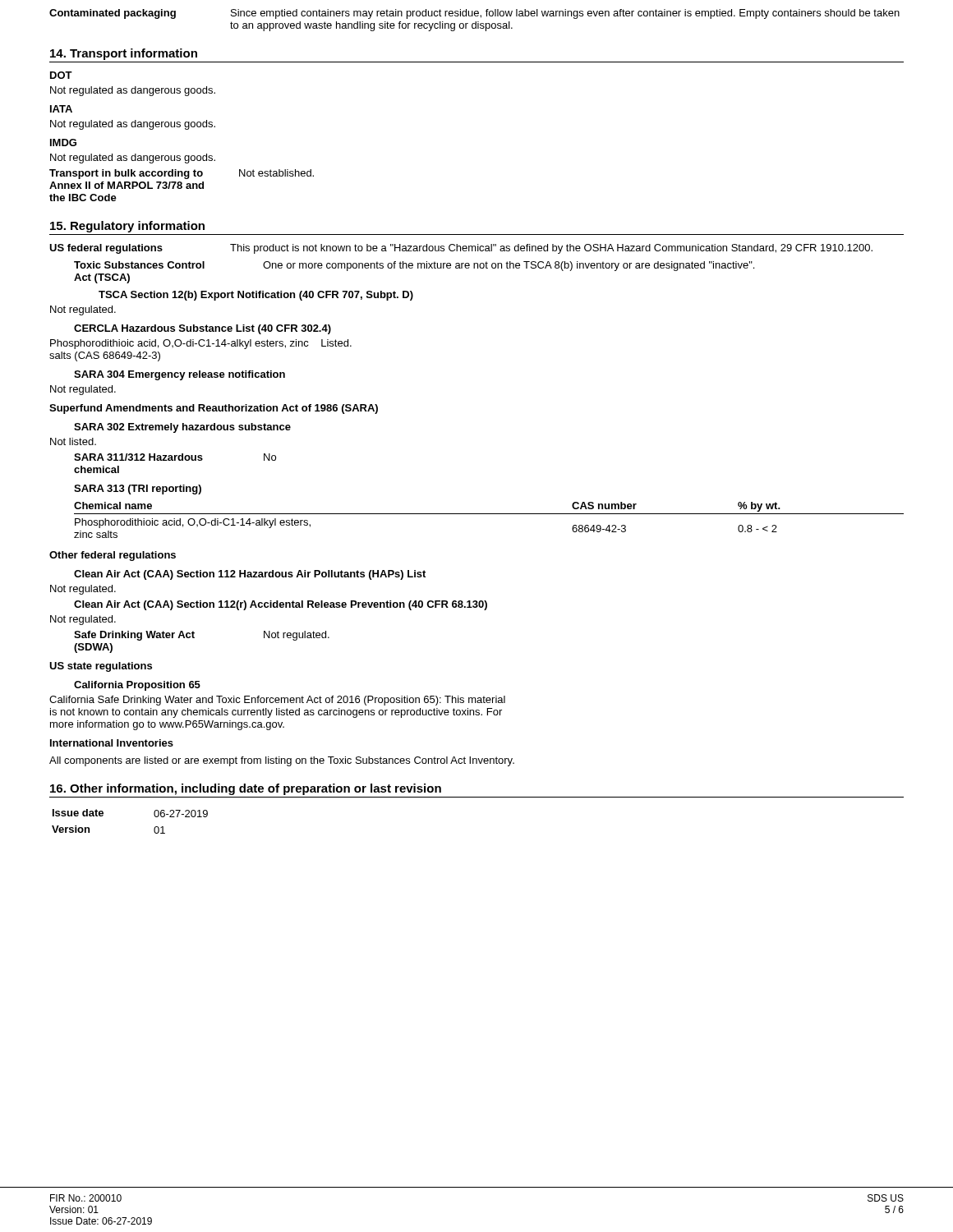The width and height of the screenshot is (953, 1232).
Task: Select the block starting "15. Regulatory information"
Action: tap(476, 227)
